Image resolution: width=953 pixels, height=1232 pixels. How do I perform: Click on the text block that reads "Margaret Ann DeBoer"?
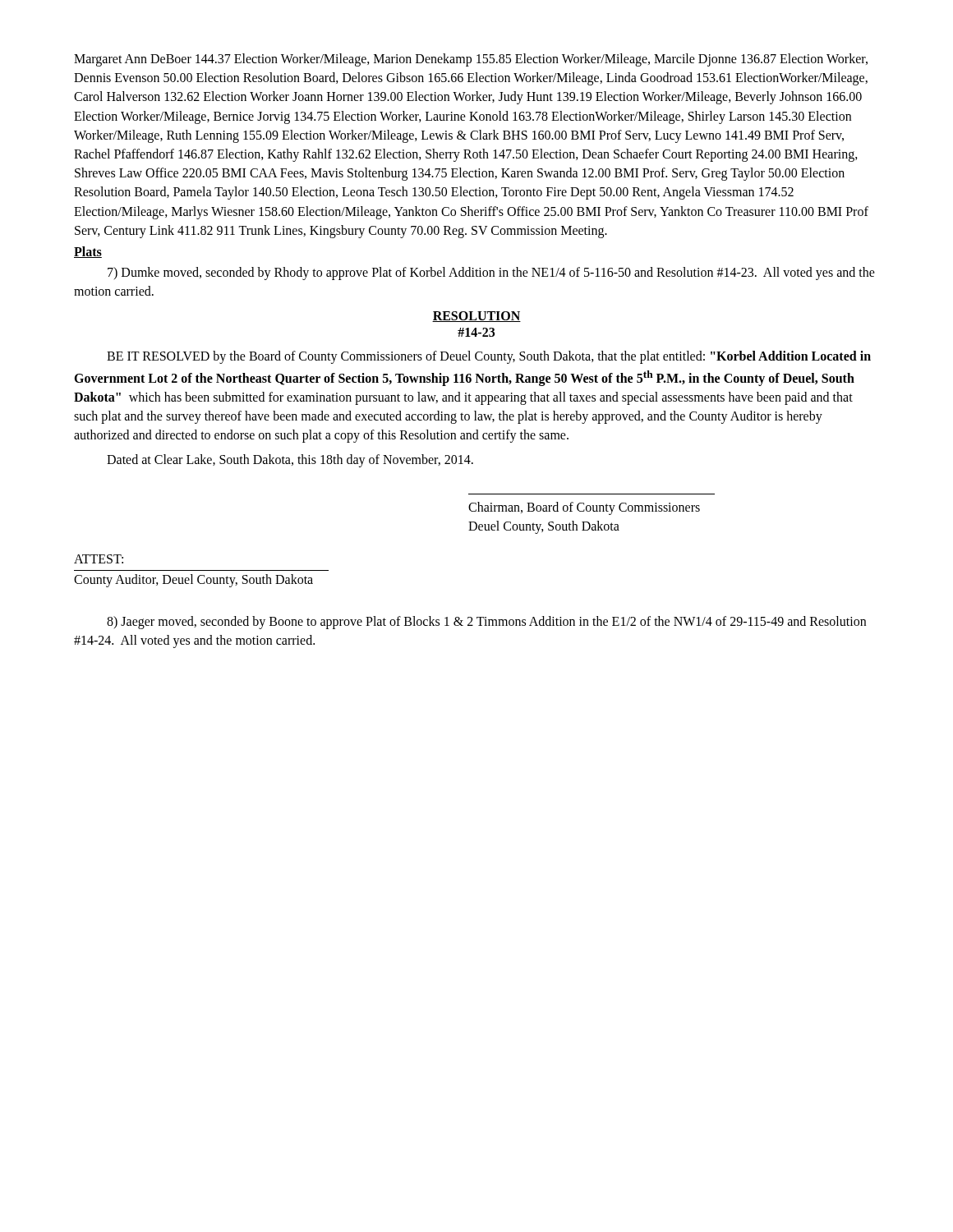point(471,144)
